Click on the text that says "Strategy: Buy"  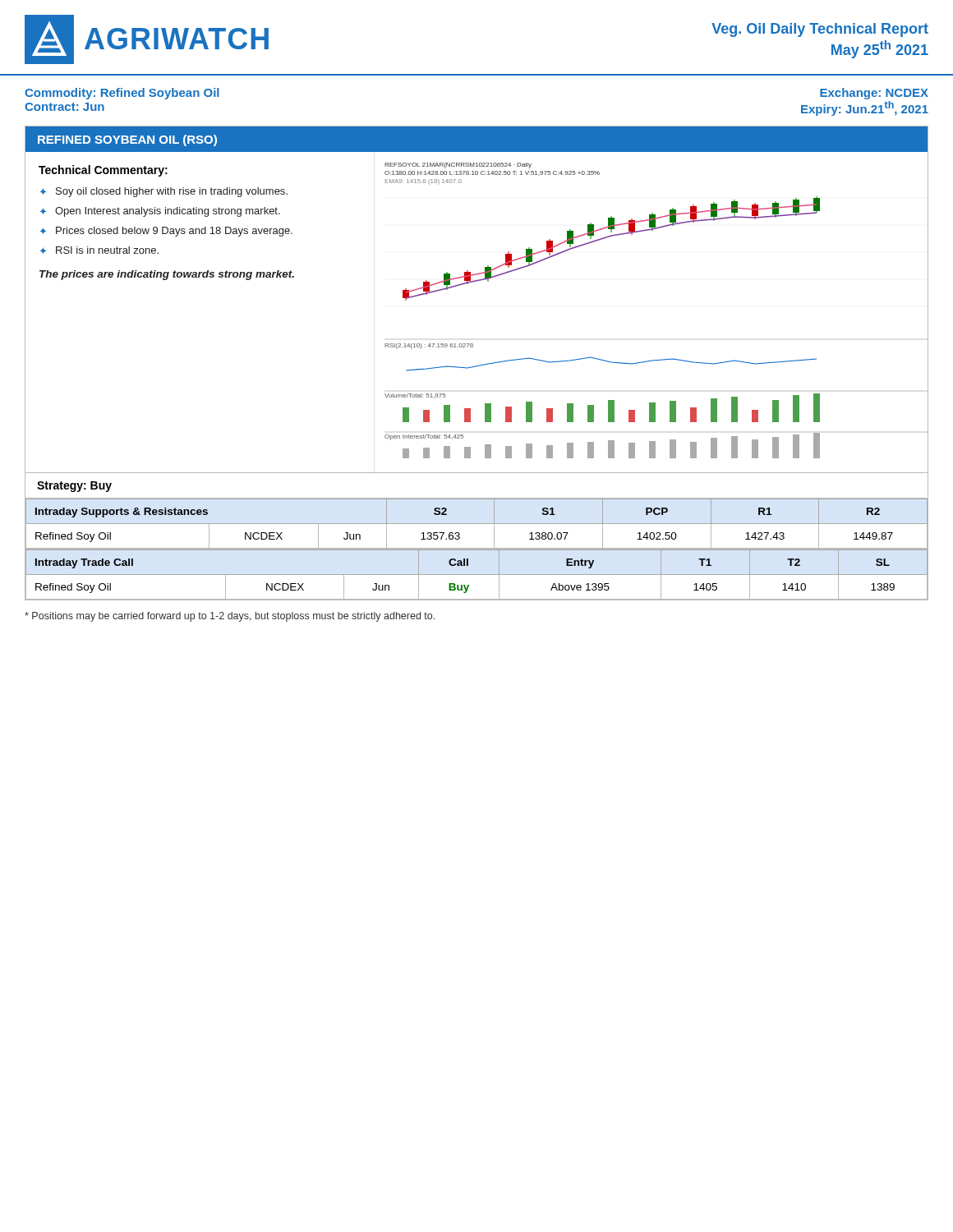click(74, 485)
